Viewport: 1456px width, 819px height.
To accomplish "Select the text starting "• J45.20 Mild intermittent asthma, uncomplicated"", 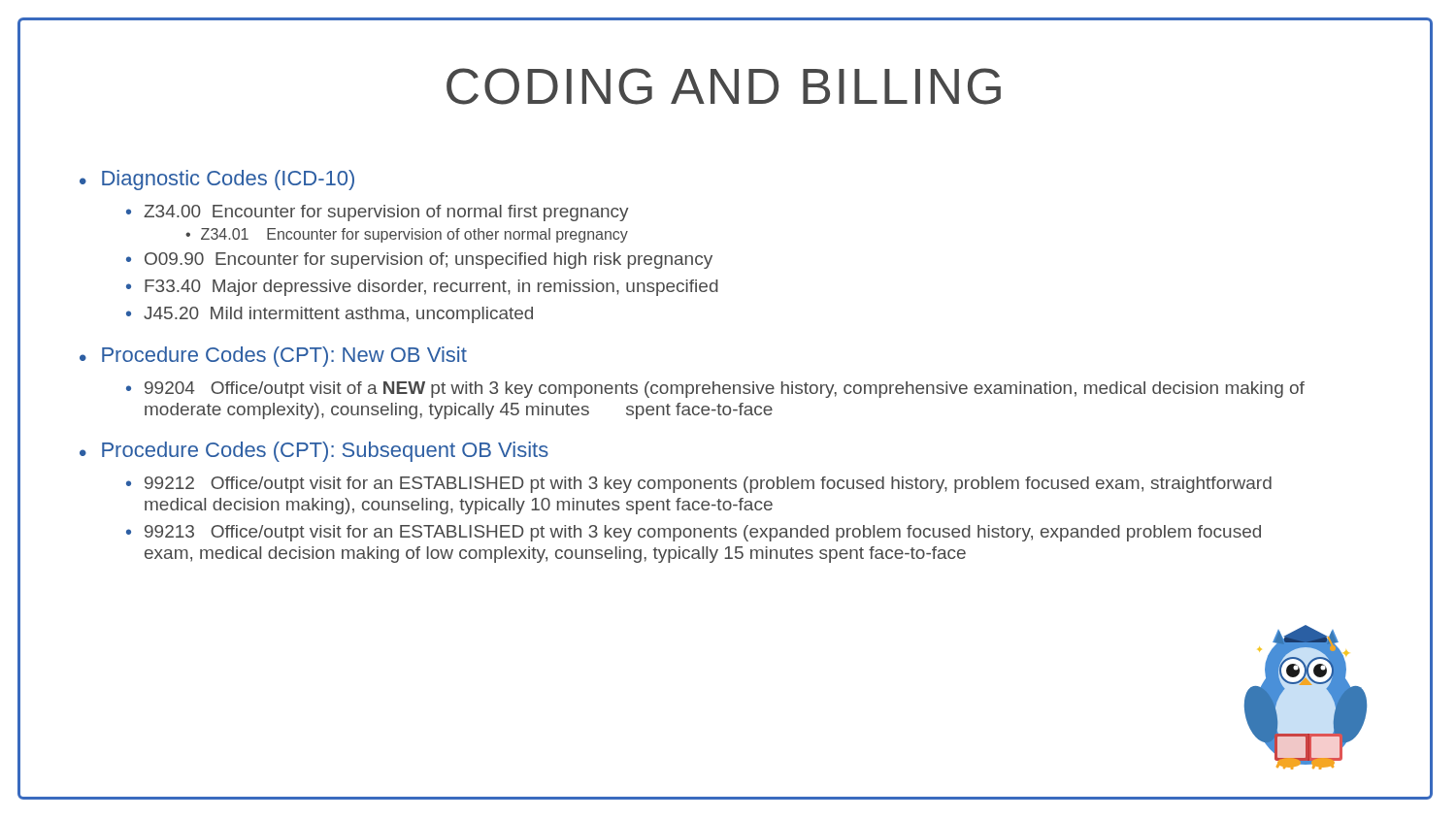I will (x=330, y=314).
